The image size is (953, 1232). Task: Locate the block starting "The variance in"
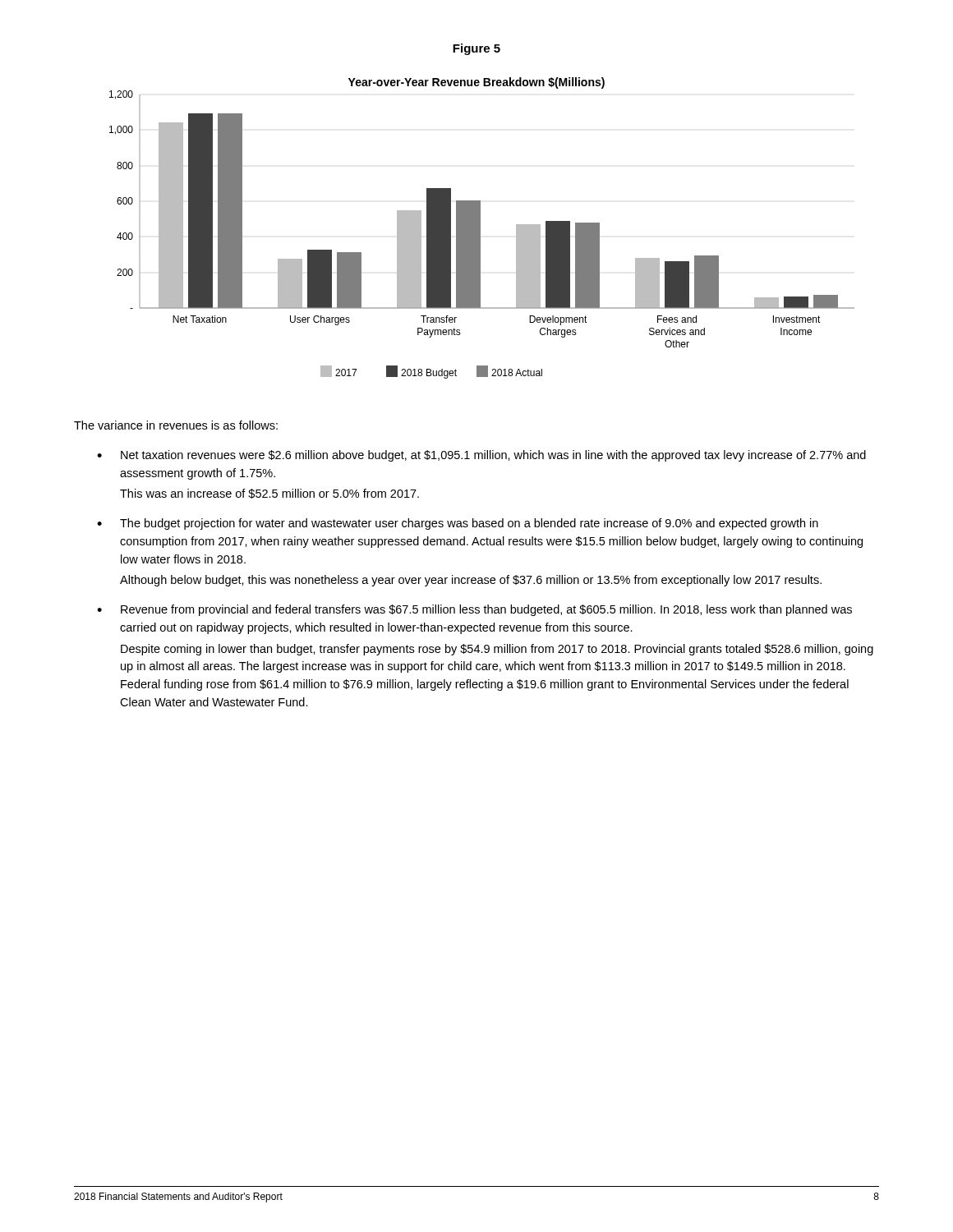pyautogui.click(x=176, y=425)
